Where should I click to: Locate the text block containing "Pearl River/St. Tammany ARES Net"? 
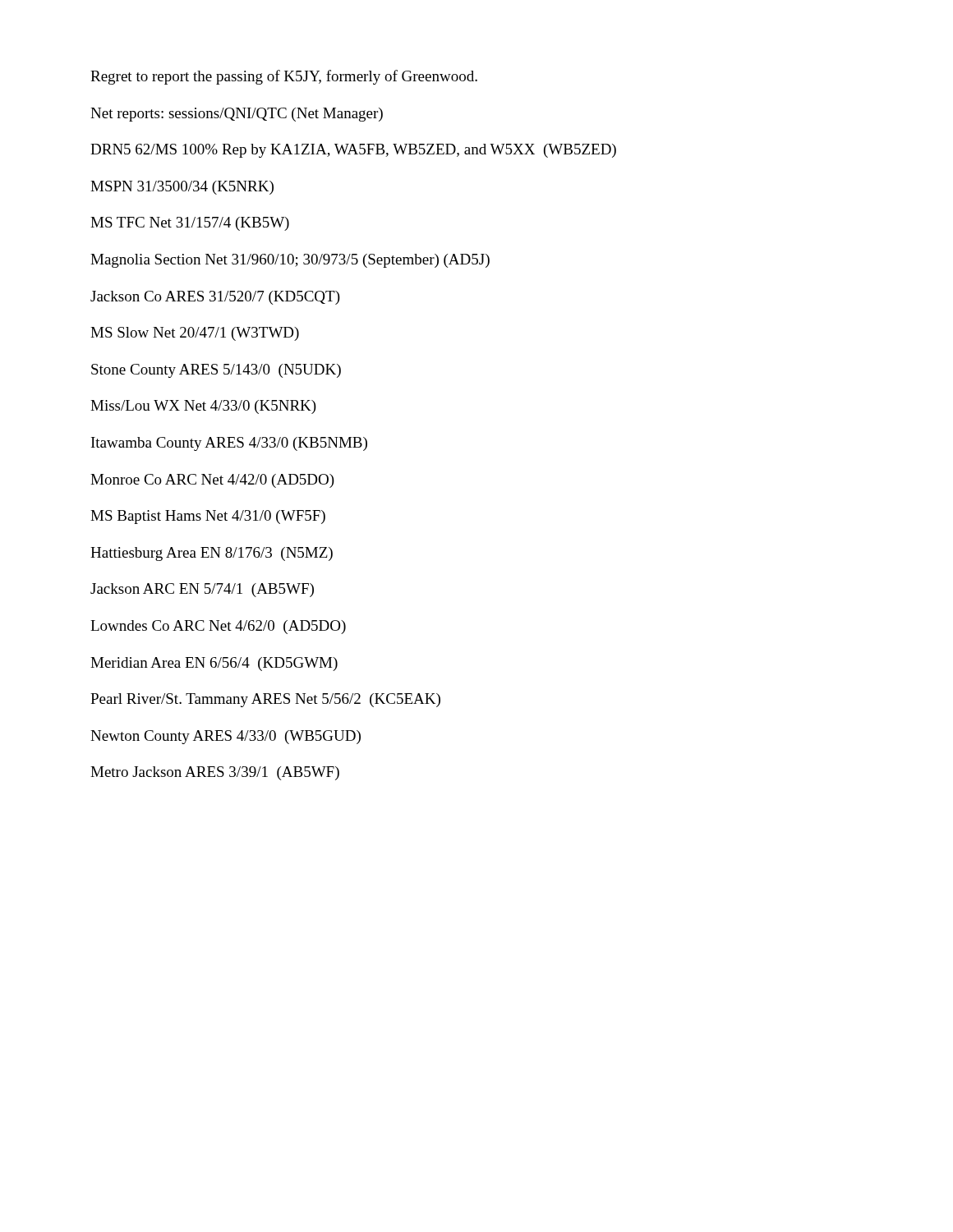pyautogui.click(x=266, y=699)
